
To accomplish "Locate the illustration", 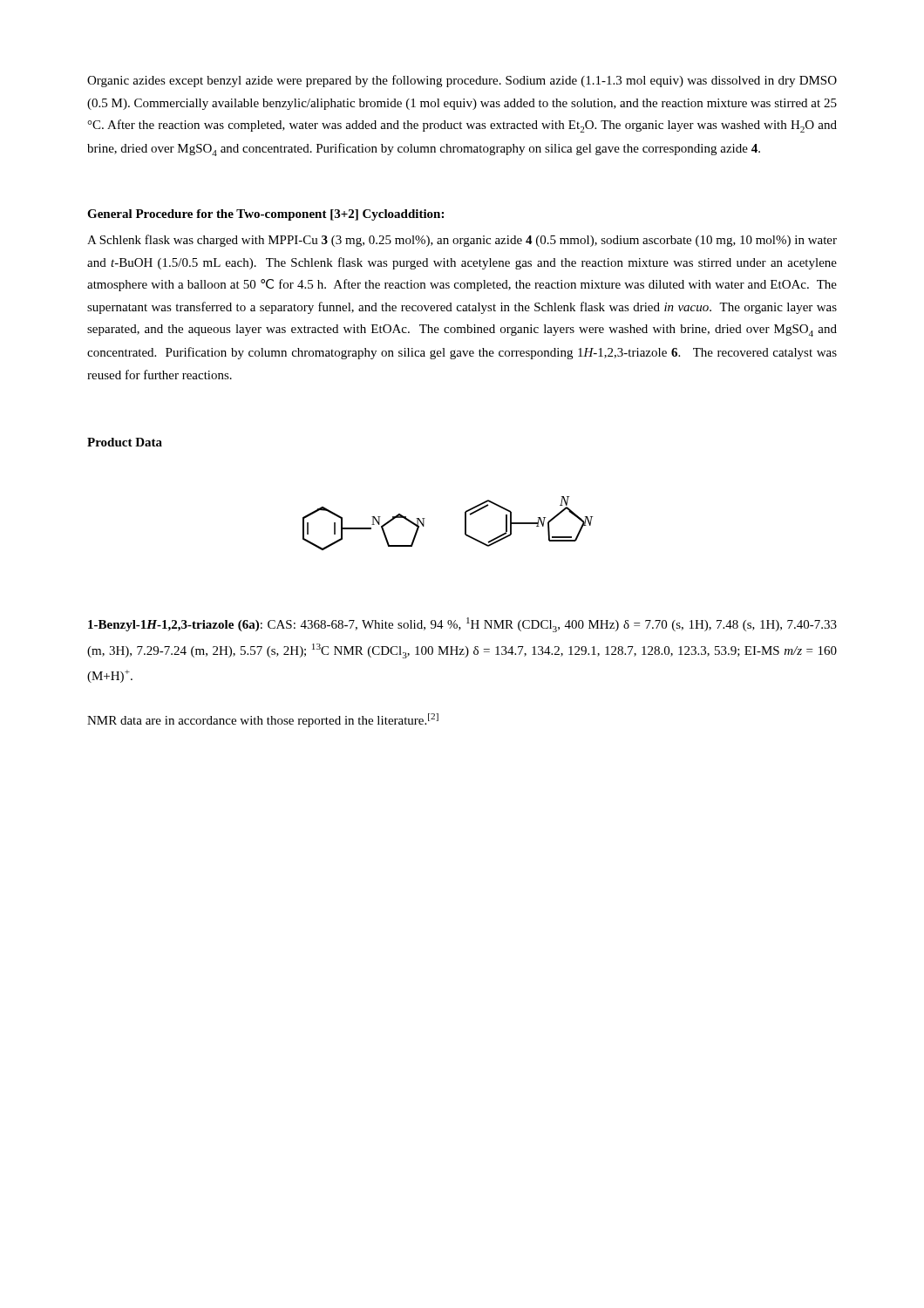I will (x=462, y=531).
